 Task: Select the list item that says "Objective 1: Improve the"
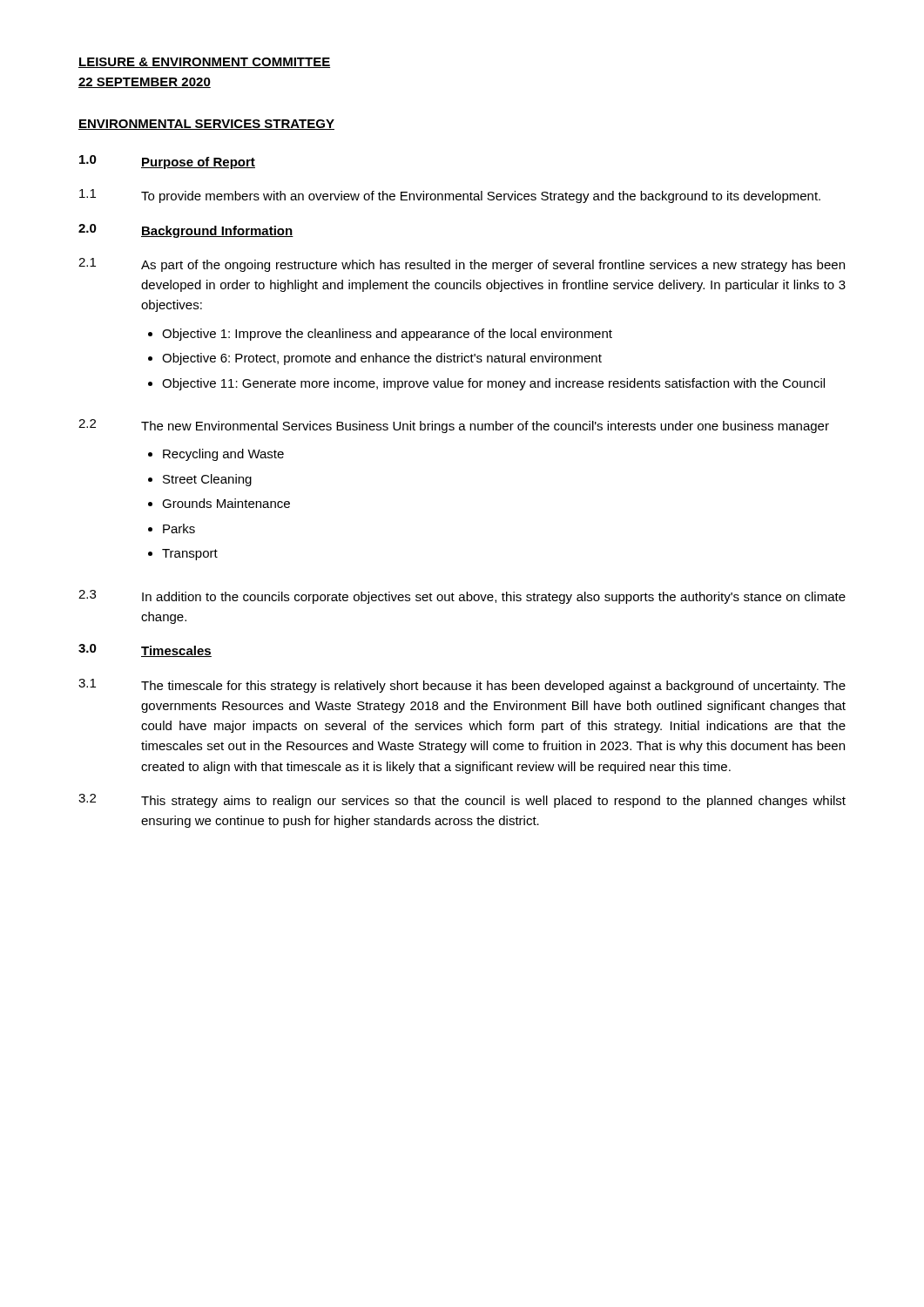(387, 333)
